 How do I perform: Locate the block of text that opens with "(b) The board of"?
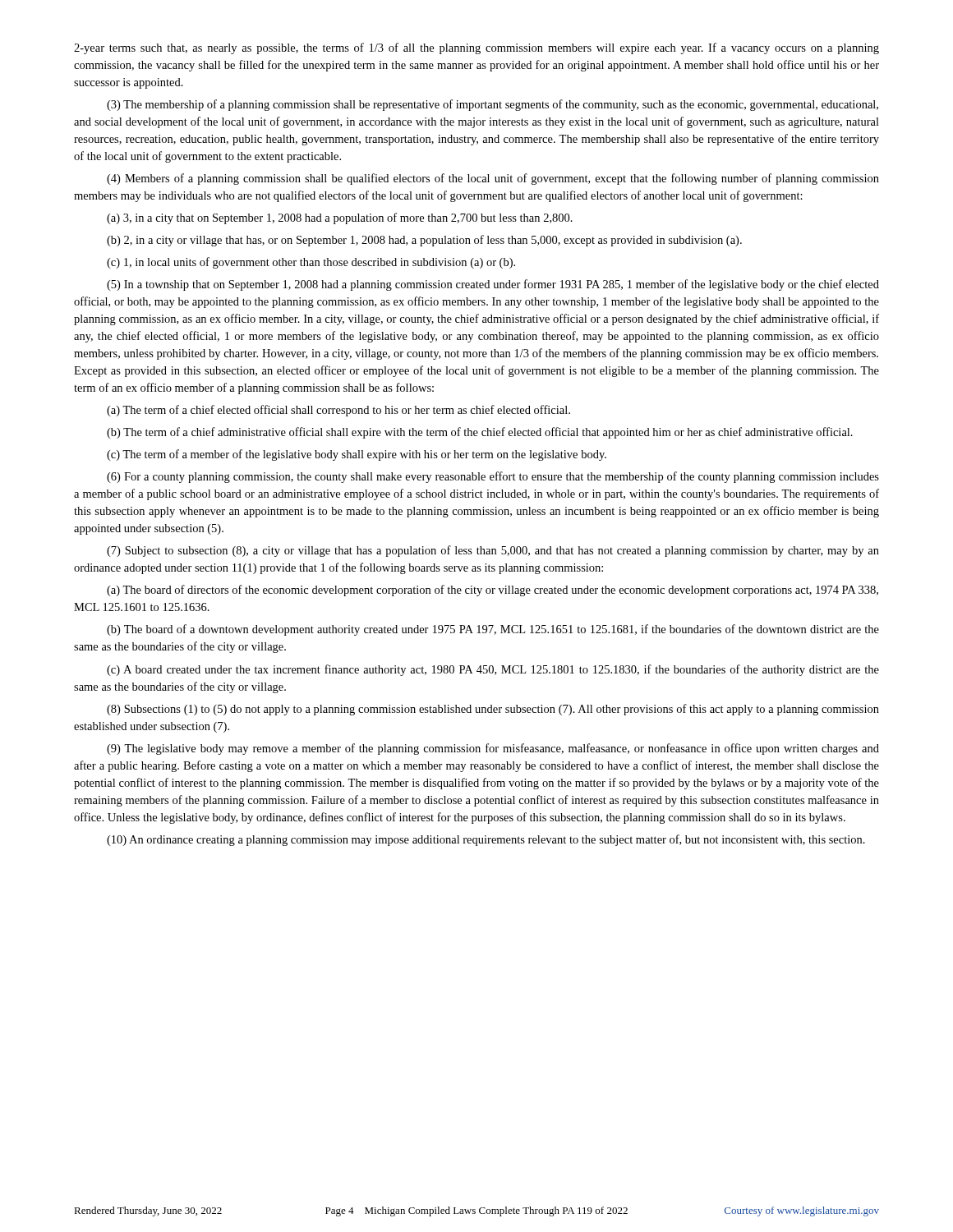click(476, 639)
